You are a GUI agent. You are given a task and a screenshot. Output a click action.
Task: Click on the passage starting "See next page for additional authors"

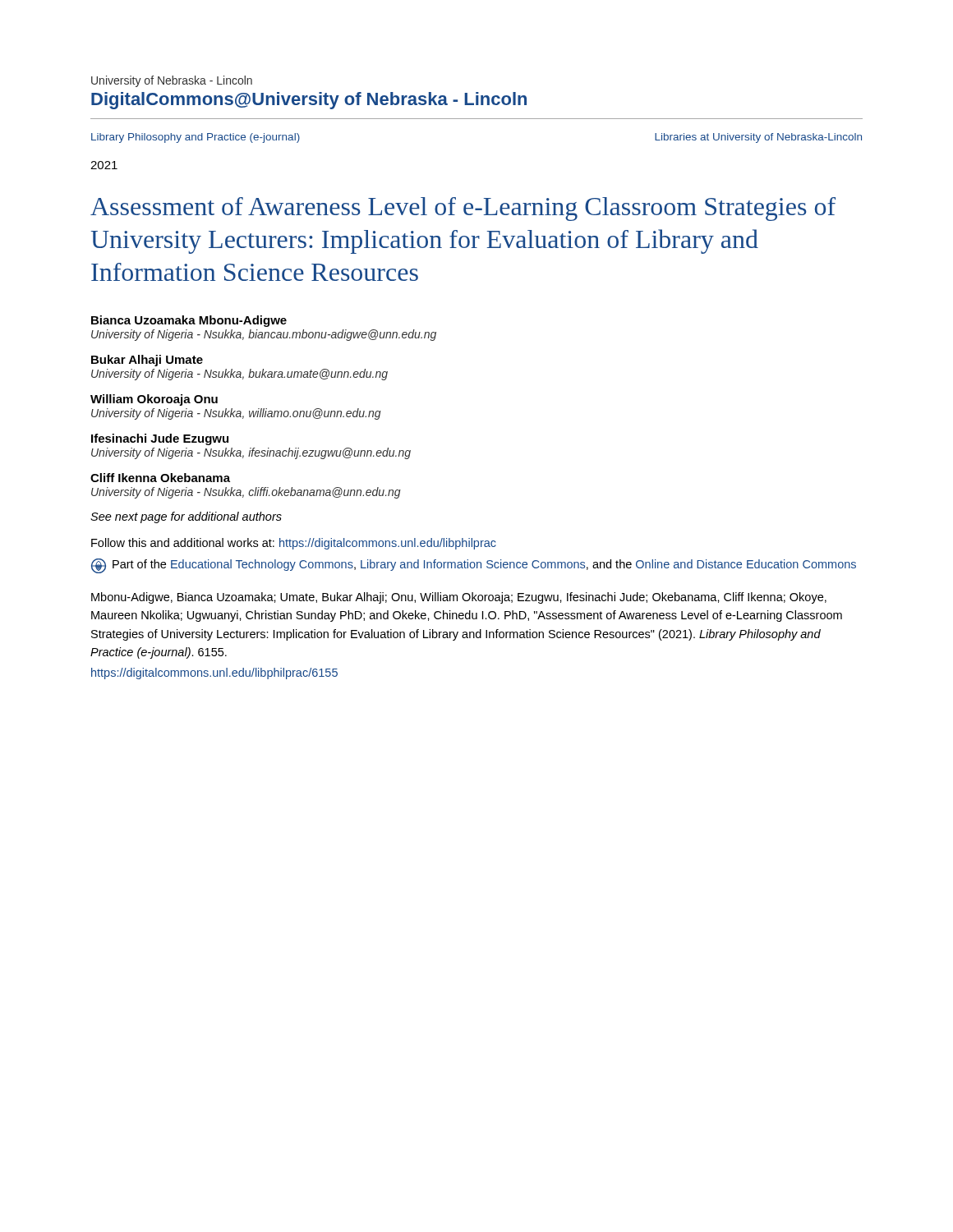click(x=186, y=517)
